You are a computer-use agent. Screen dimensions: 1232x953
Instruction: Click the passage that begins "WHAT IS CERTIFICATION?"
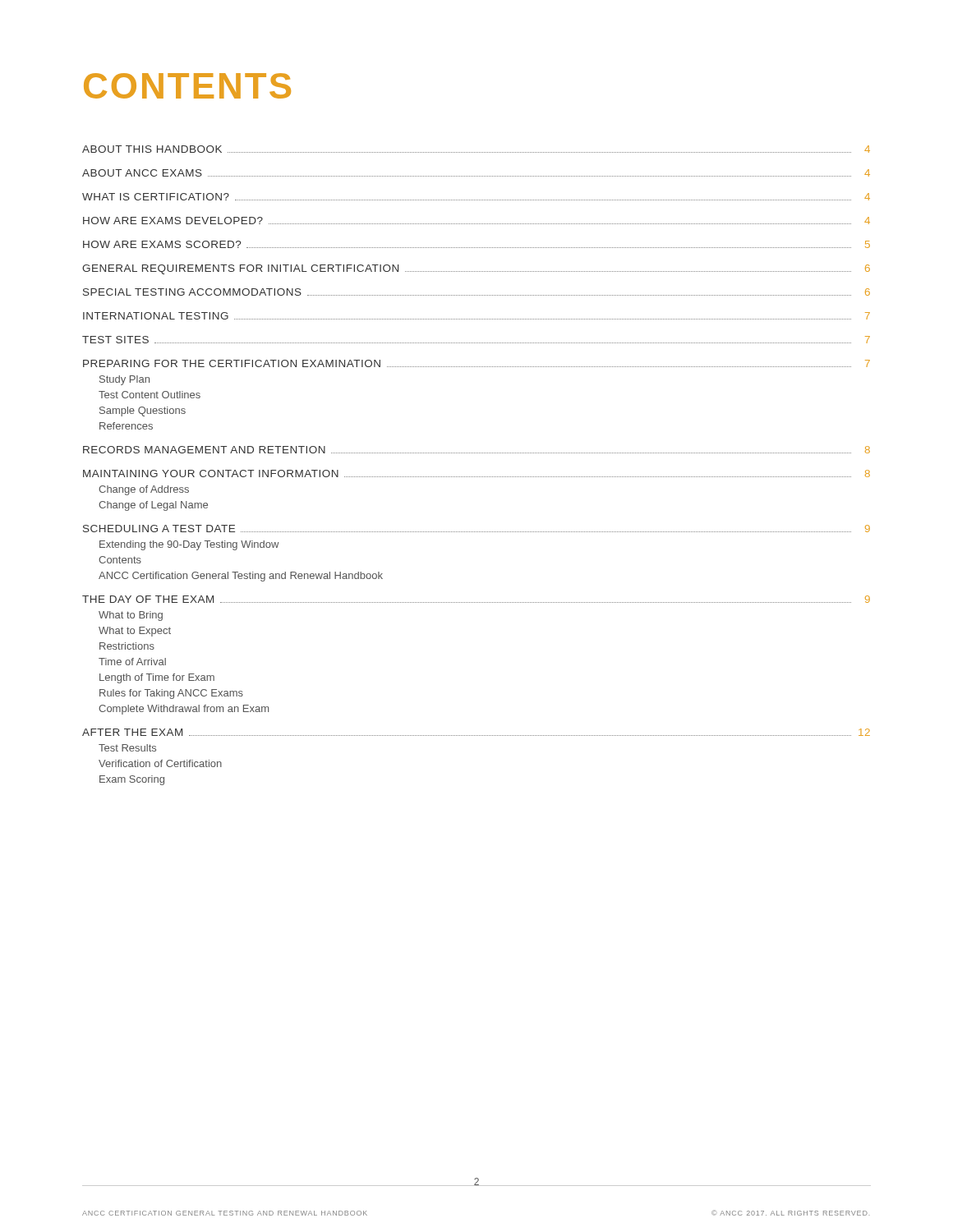pyautogui.click(x=476, y=197)
